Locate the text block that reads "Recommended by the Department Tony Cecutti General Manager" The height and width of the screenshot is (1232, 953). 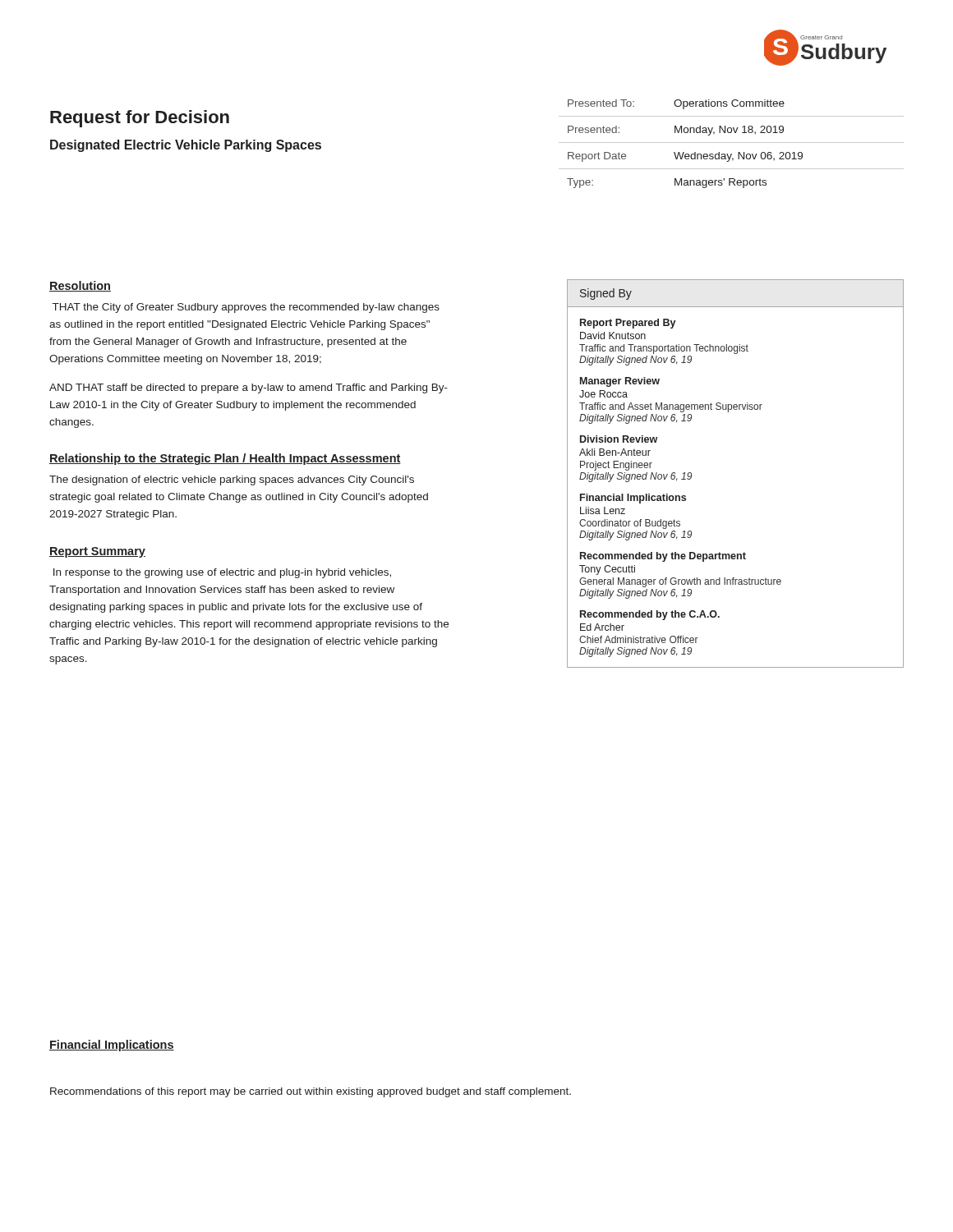click(735, 575)
